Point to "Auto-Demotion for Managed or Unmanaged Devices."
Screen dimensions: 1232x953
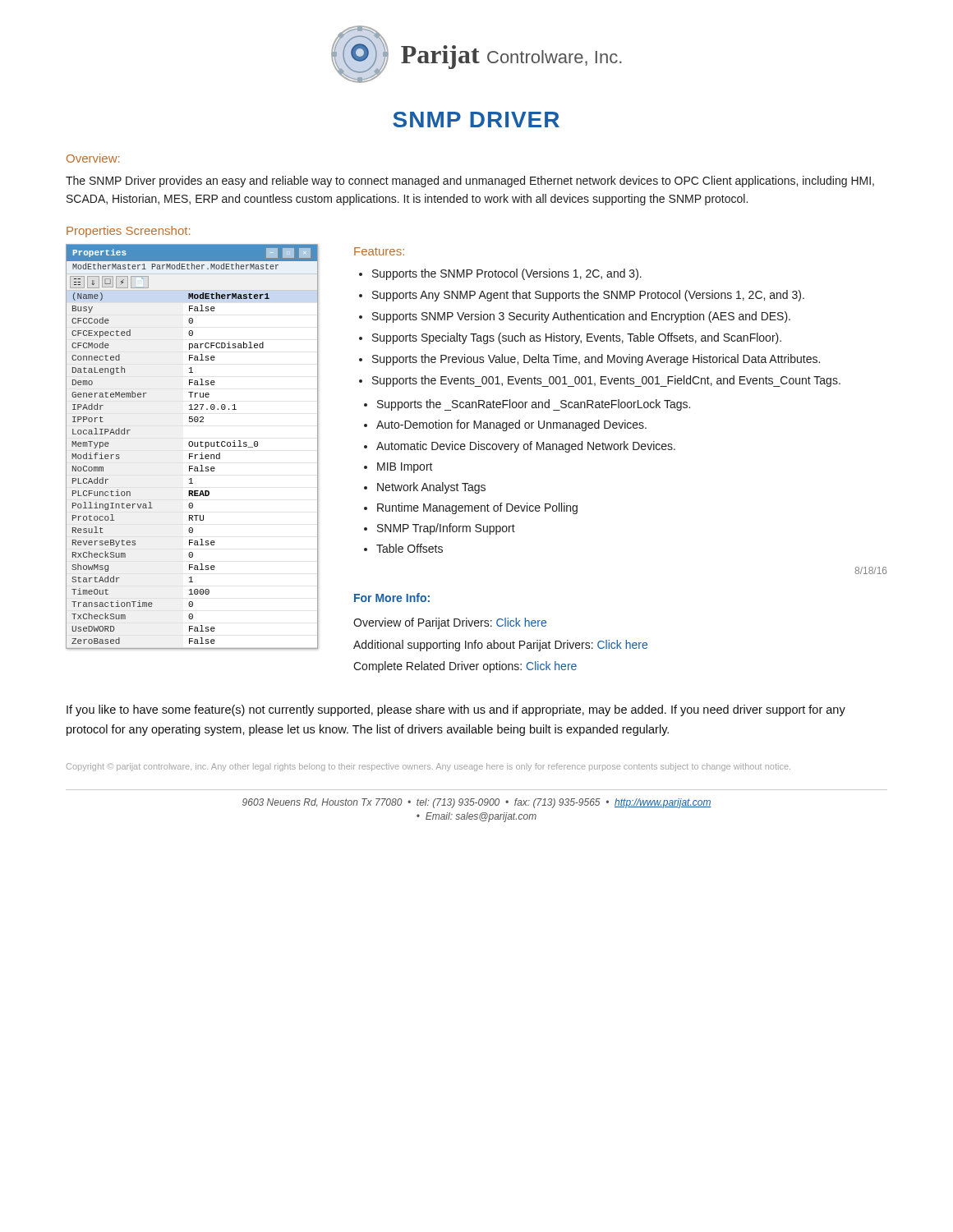pyautogui.click(x=512, y=425)
